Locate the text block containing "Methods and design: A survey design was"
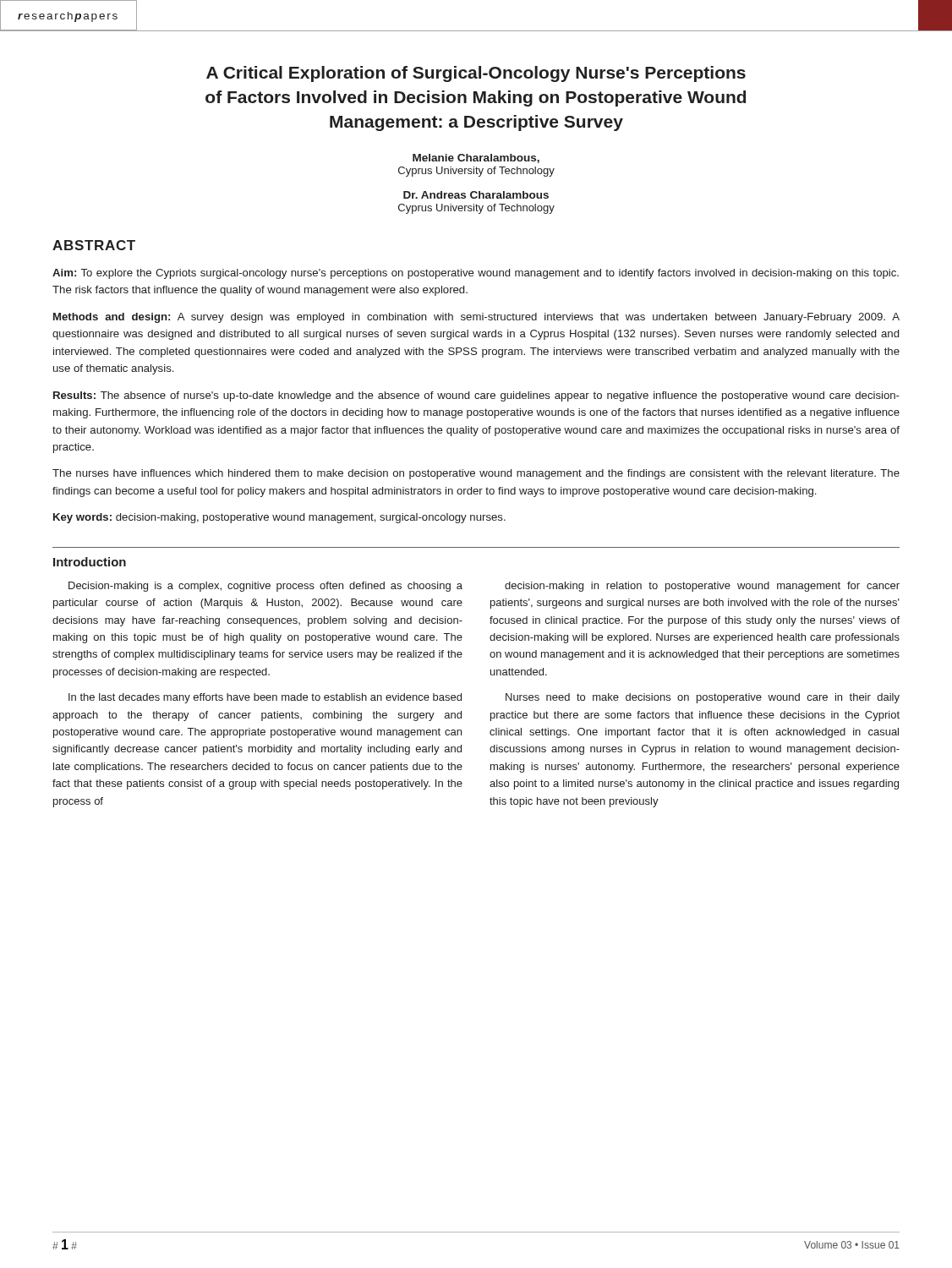 (476, 342)
